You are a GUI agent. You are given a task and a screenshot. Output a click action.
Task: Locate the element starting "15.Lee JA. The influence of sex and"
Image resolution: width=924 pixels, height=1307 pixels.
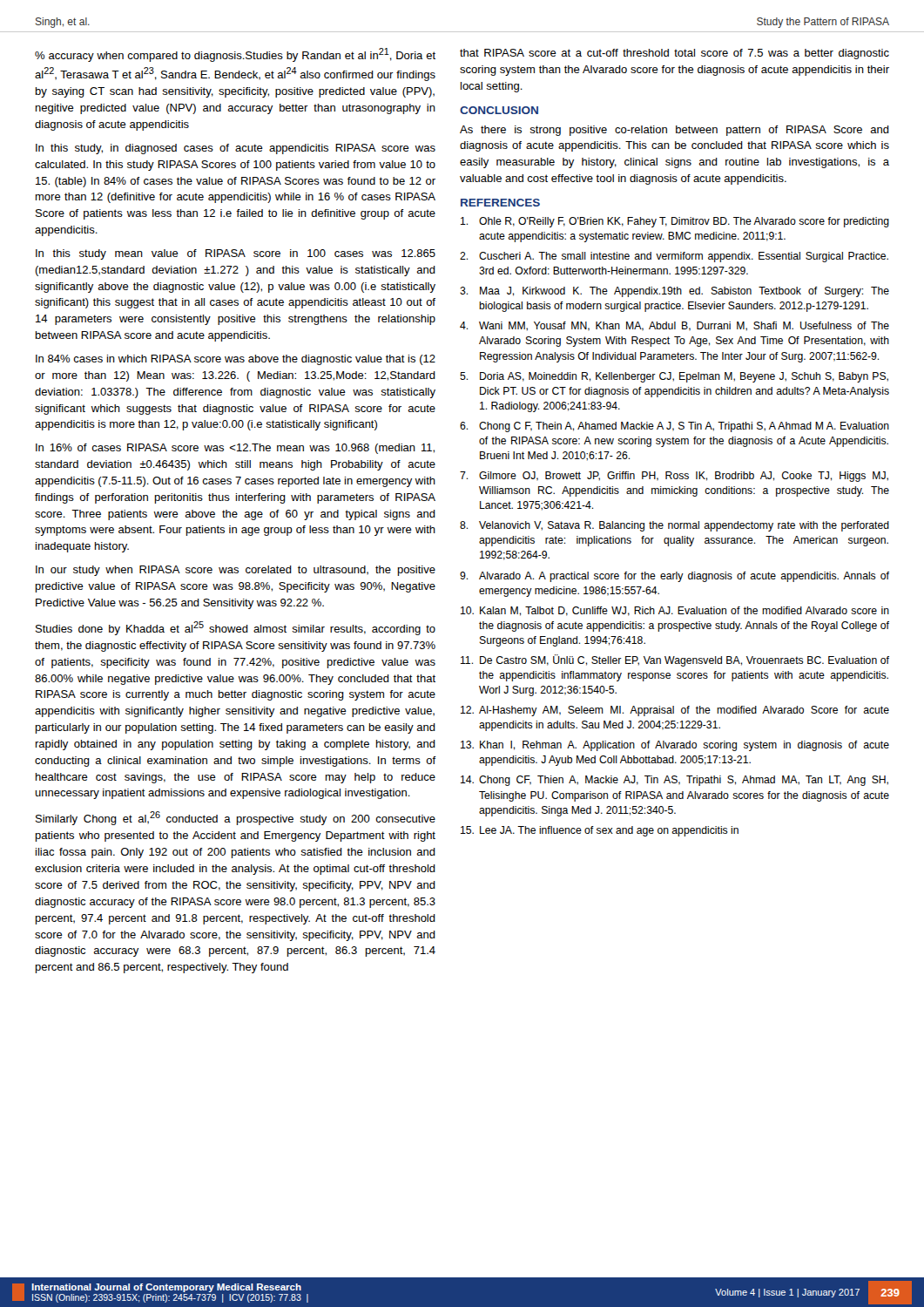coord(599,831)
